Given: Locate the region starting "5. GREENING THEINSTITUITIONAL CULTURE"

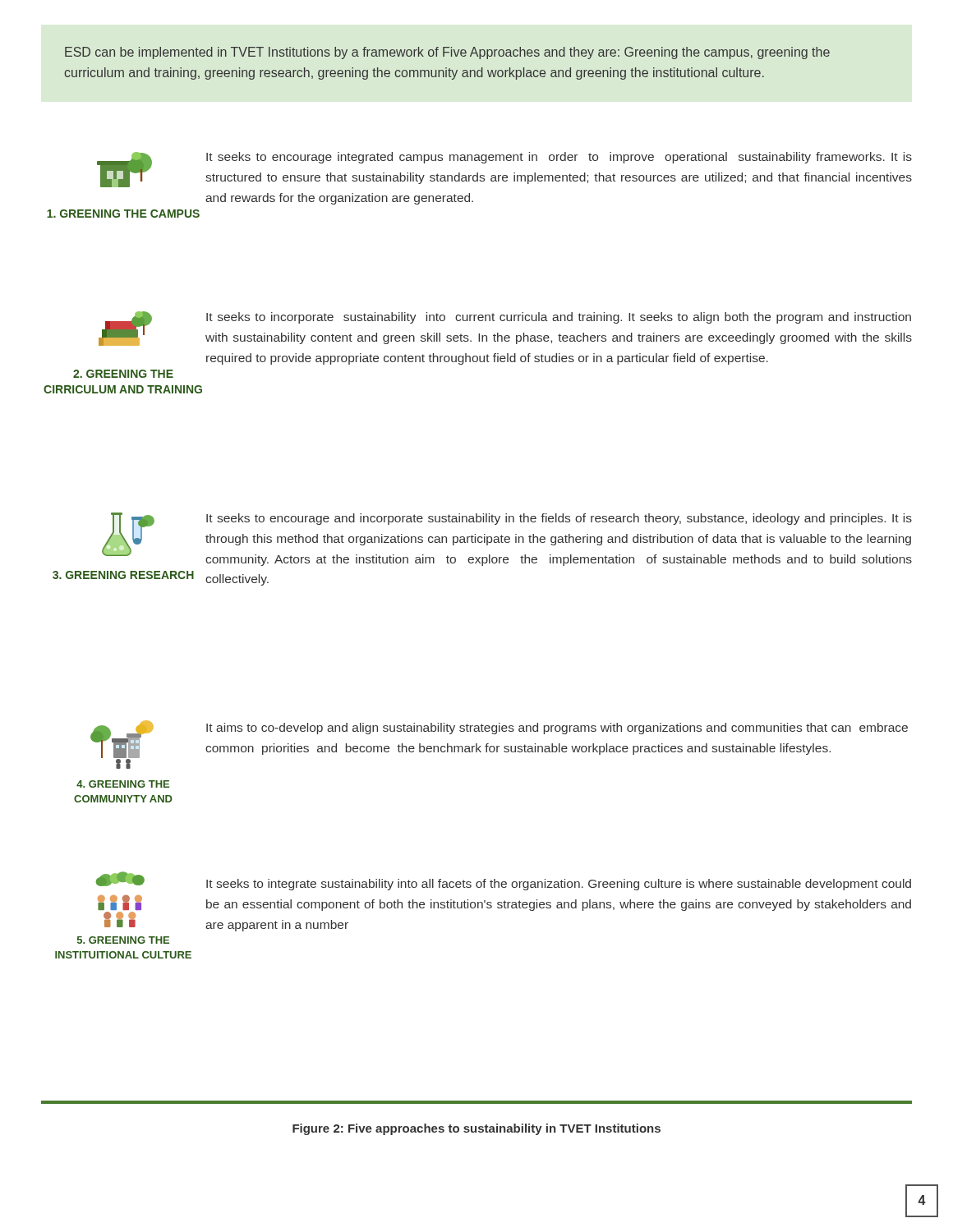Looking at the screenshot, I should pyautogui.click(x=123, y=947).
